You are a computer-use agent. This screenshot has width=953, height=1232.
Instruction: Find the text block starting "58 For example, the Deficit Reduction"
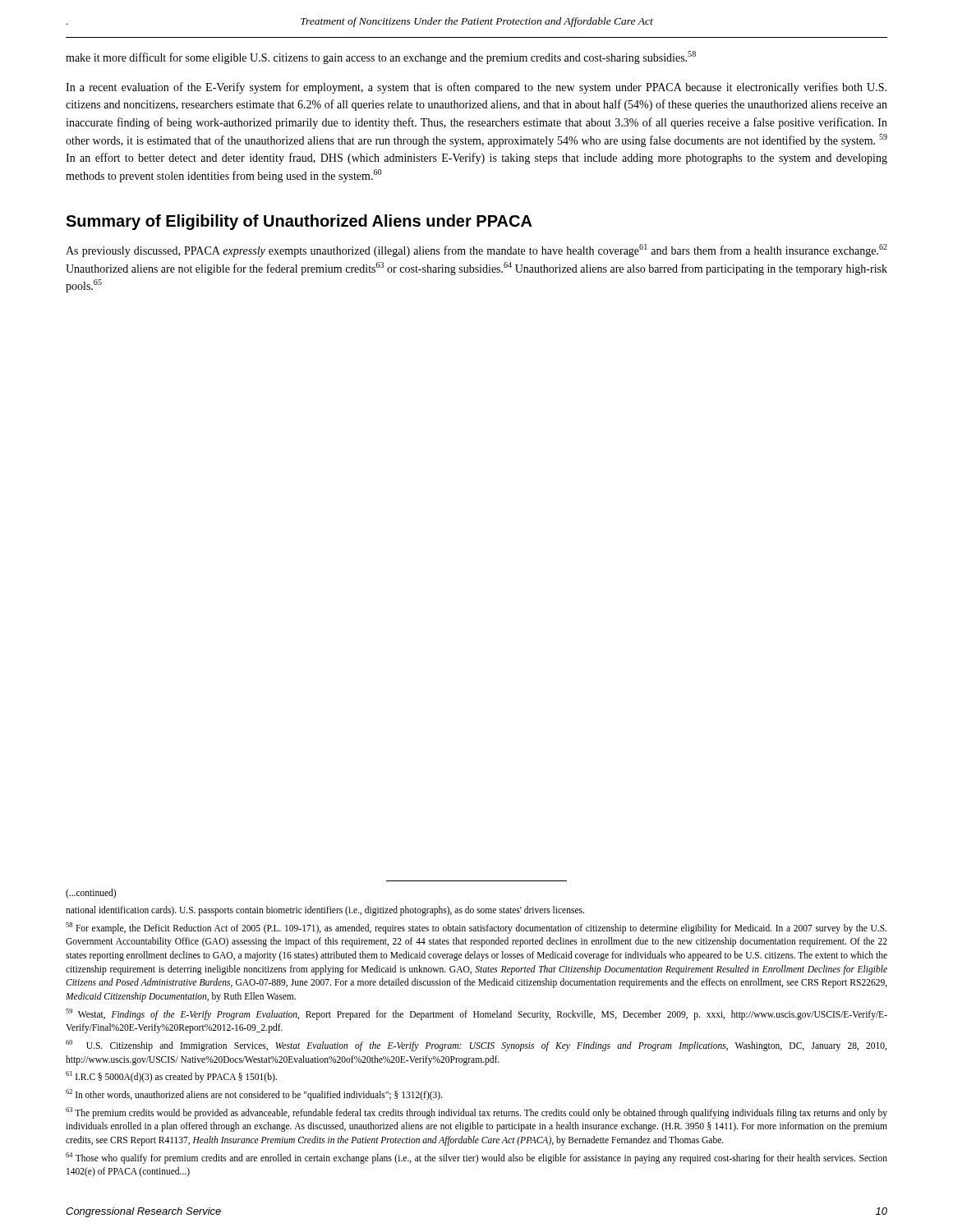(x=476, y=961)
